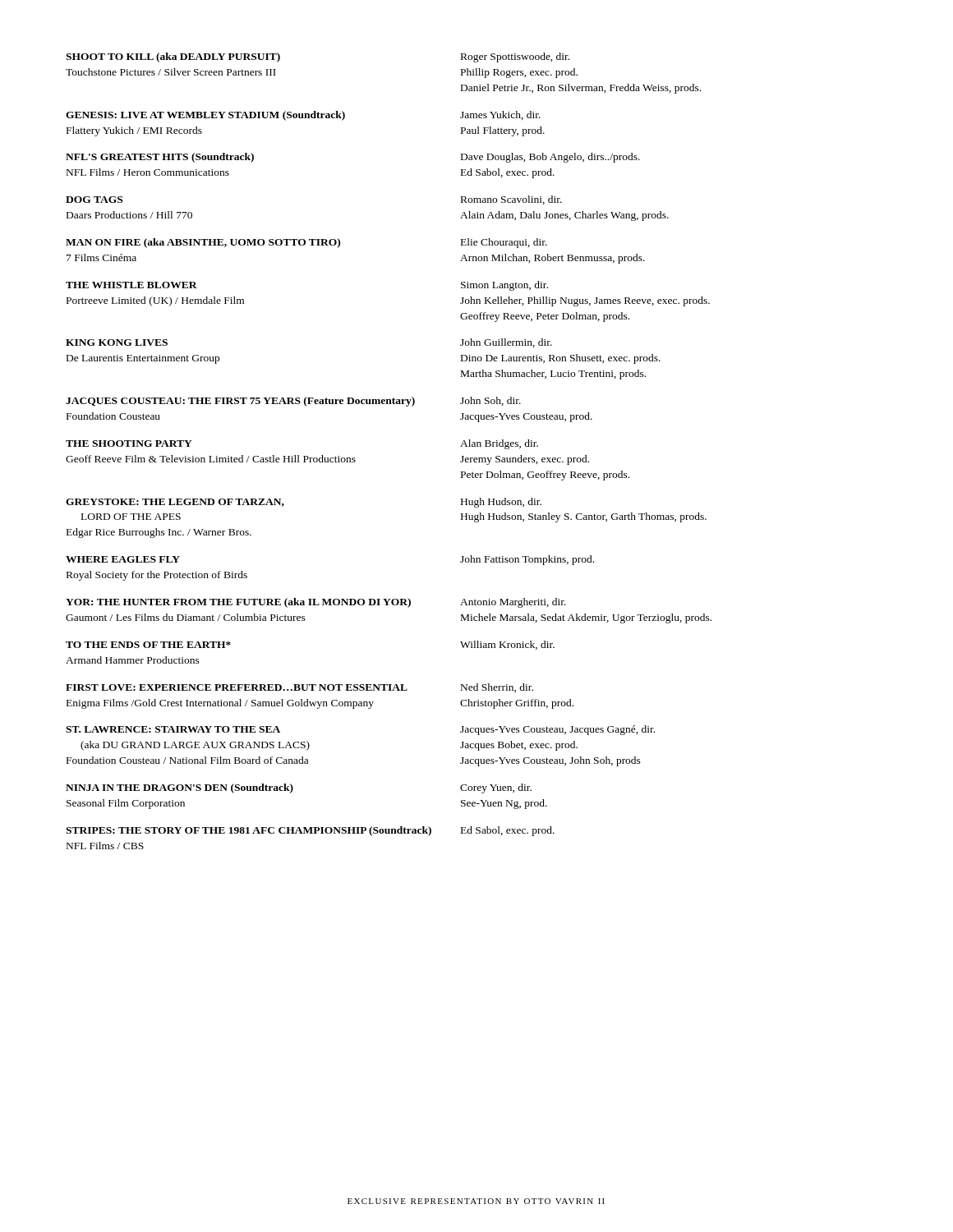Find the block on this page that starts "YOR: THE HUNTER FROM"
Screen dimensions: 1232x953
pos(476,610)
